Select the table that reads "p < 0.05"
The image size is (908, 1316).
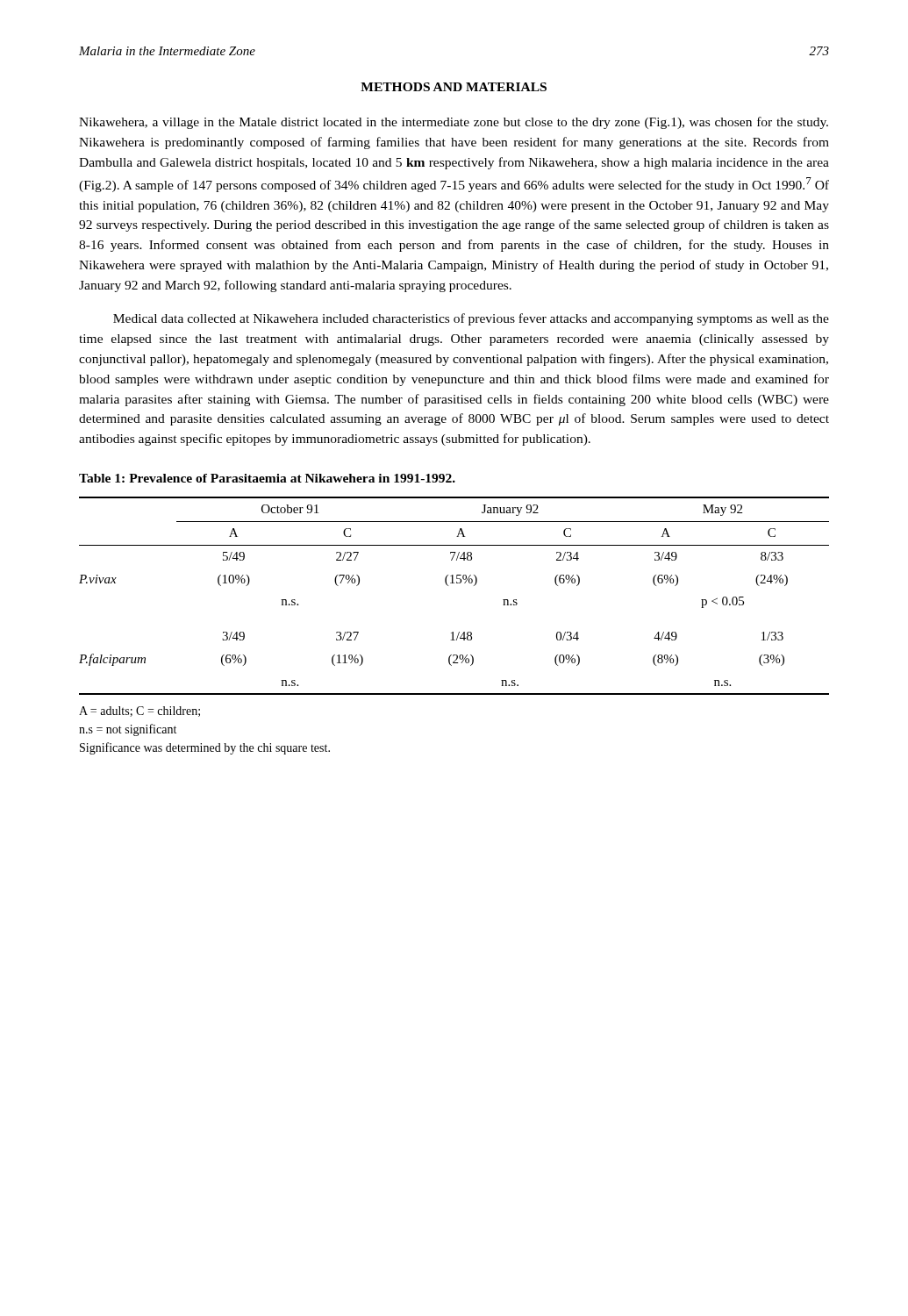tap(454, 596)
